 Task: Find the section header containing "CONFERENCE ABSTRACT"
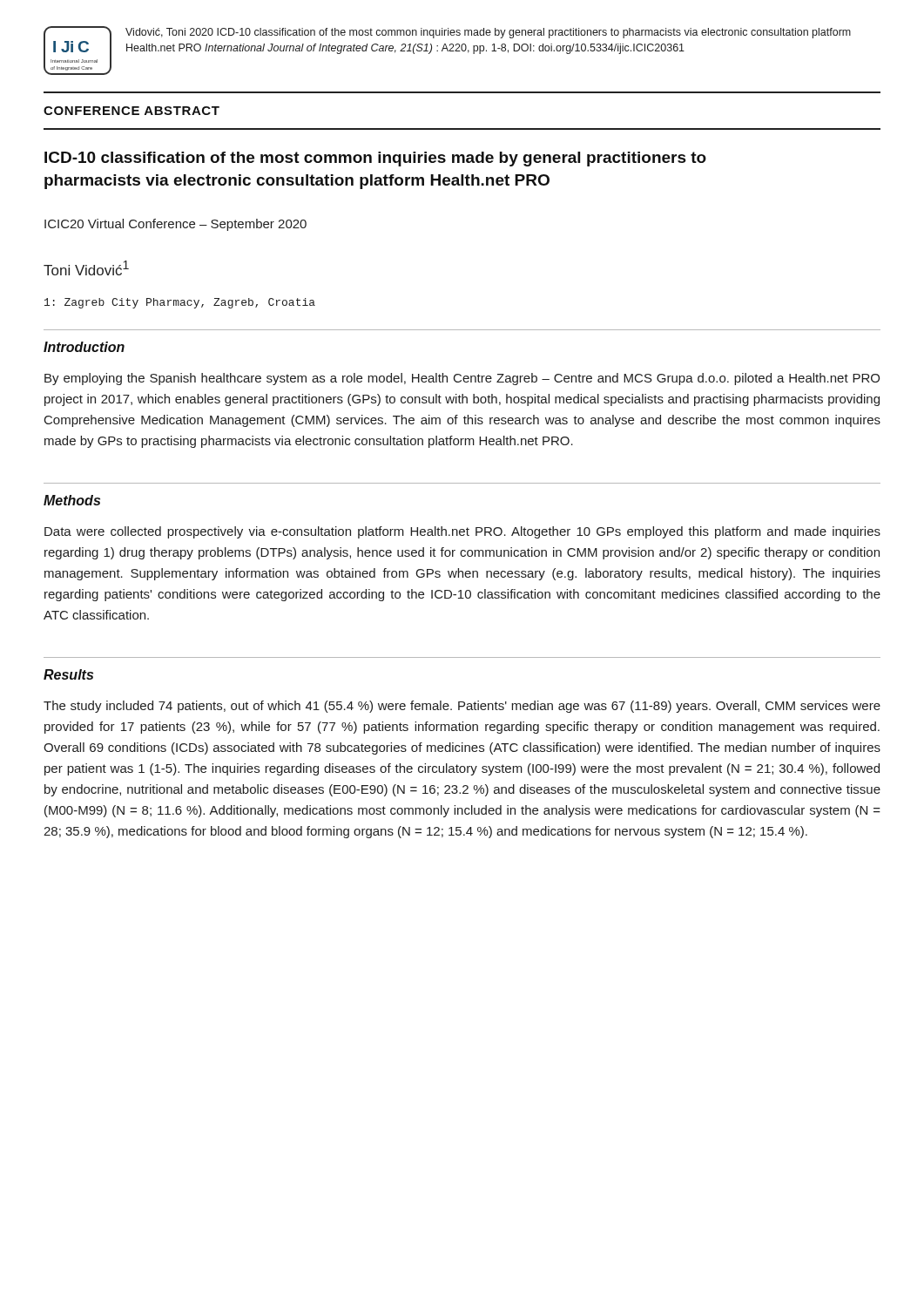click(x=132, y=110)
